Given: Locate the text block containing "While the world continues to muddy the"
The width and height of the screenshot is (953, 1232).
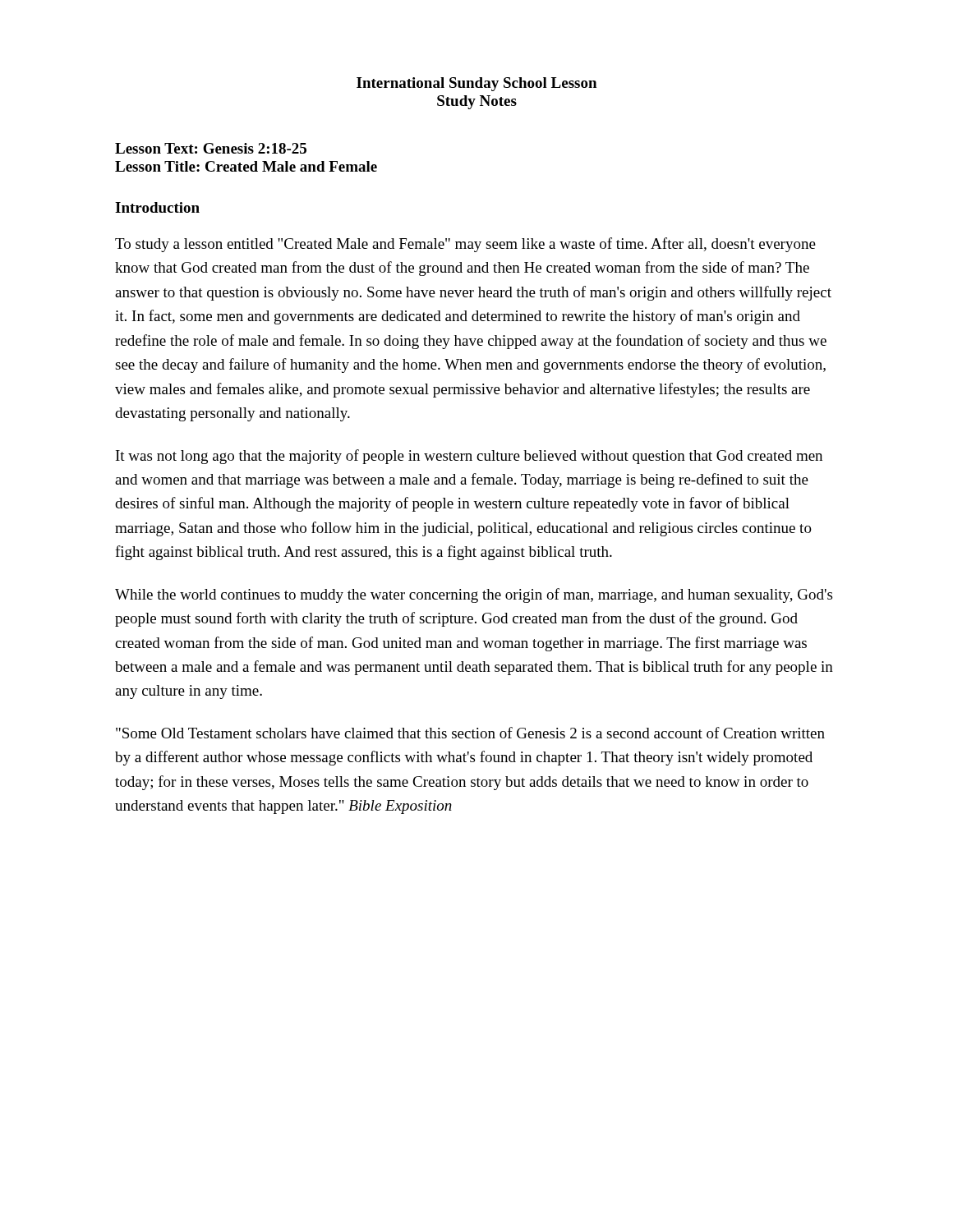Looking at the screenshot, I should pyautogui.click(x=476, y=643).
